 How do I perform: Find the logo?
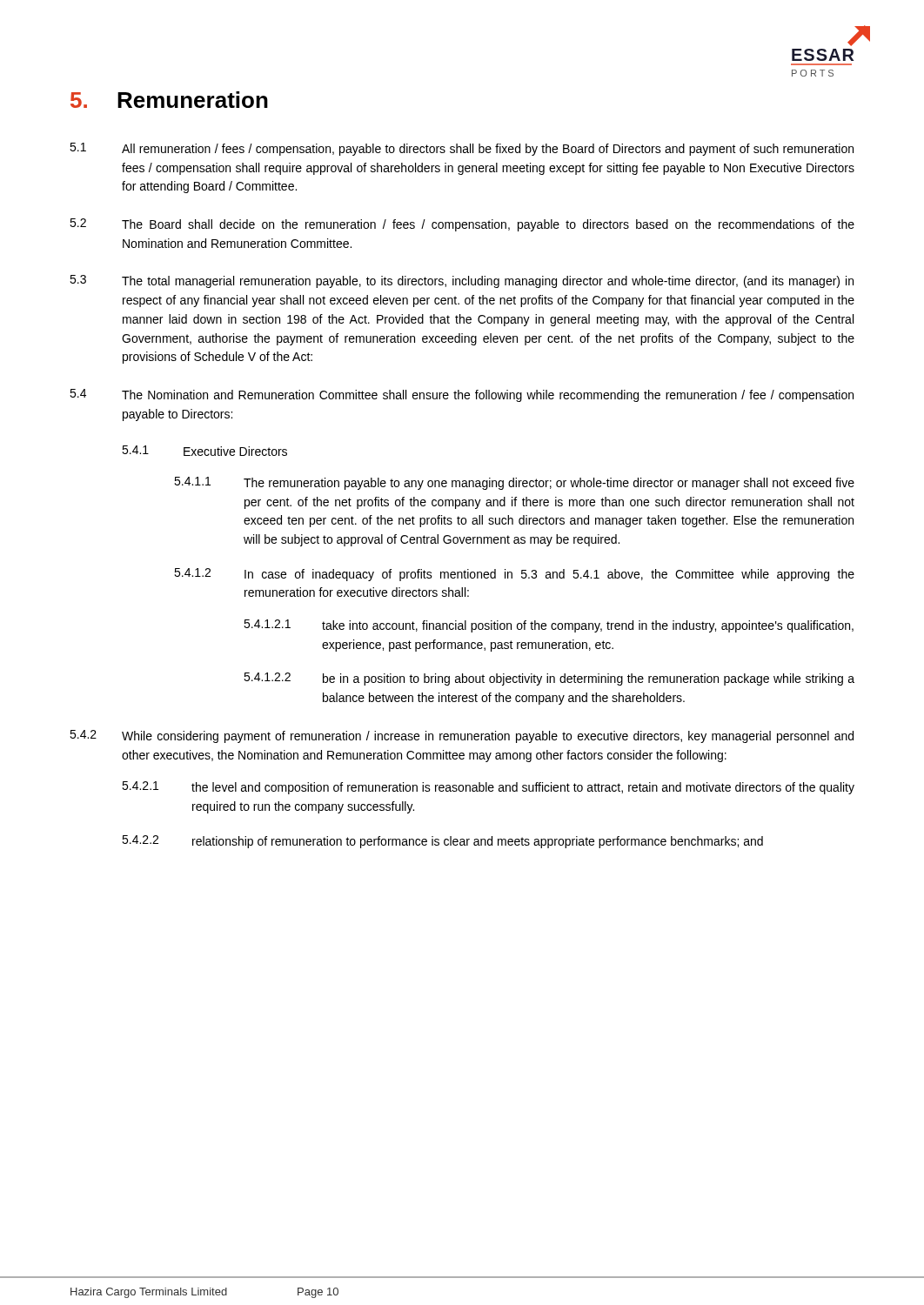(834, 54)
